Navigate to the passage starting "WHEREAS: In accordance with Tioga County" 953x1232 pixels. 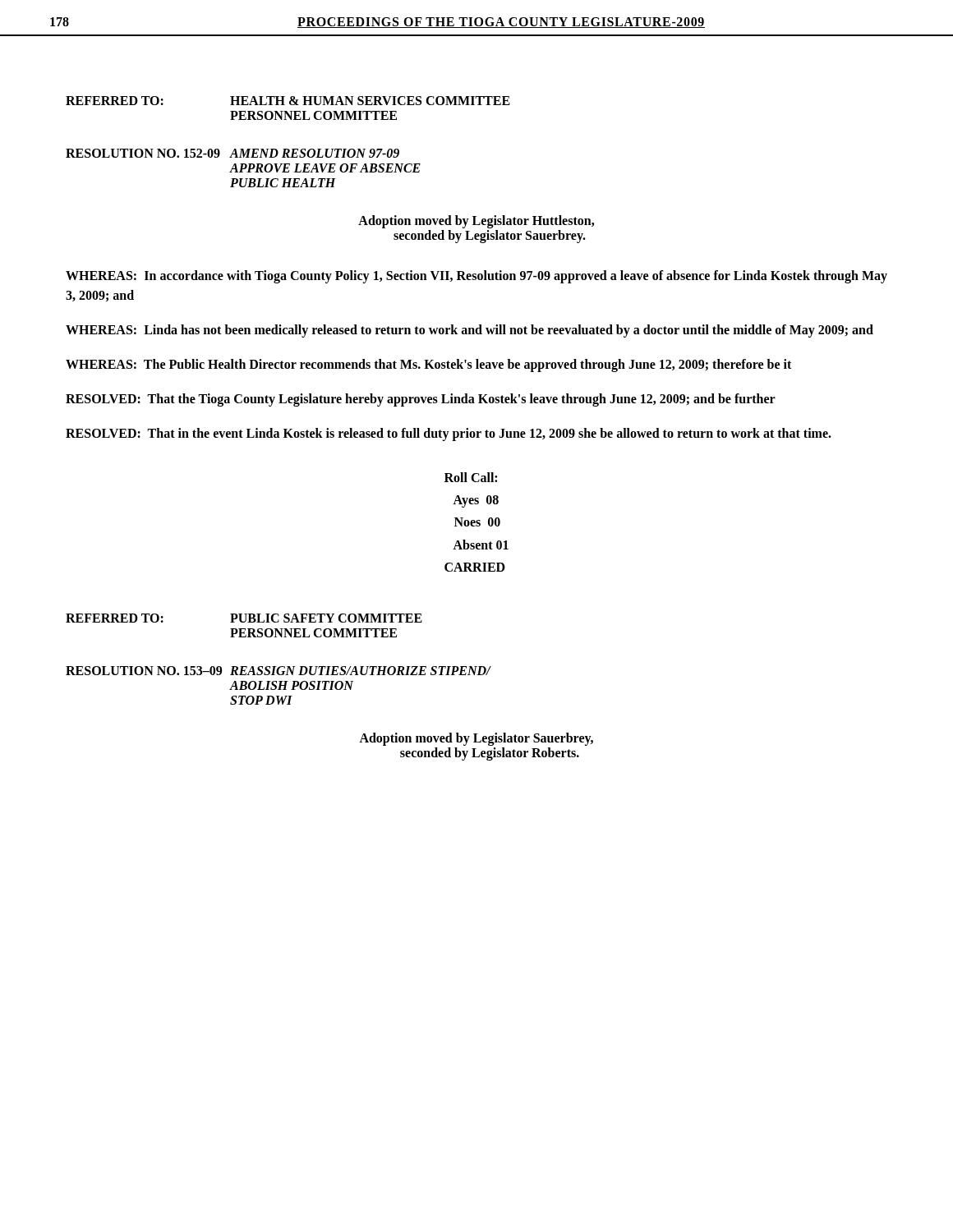click(476, 285)
